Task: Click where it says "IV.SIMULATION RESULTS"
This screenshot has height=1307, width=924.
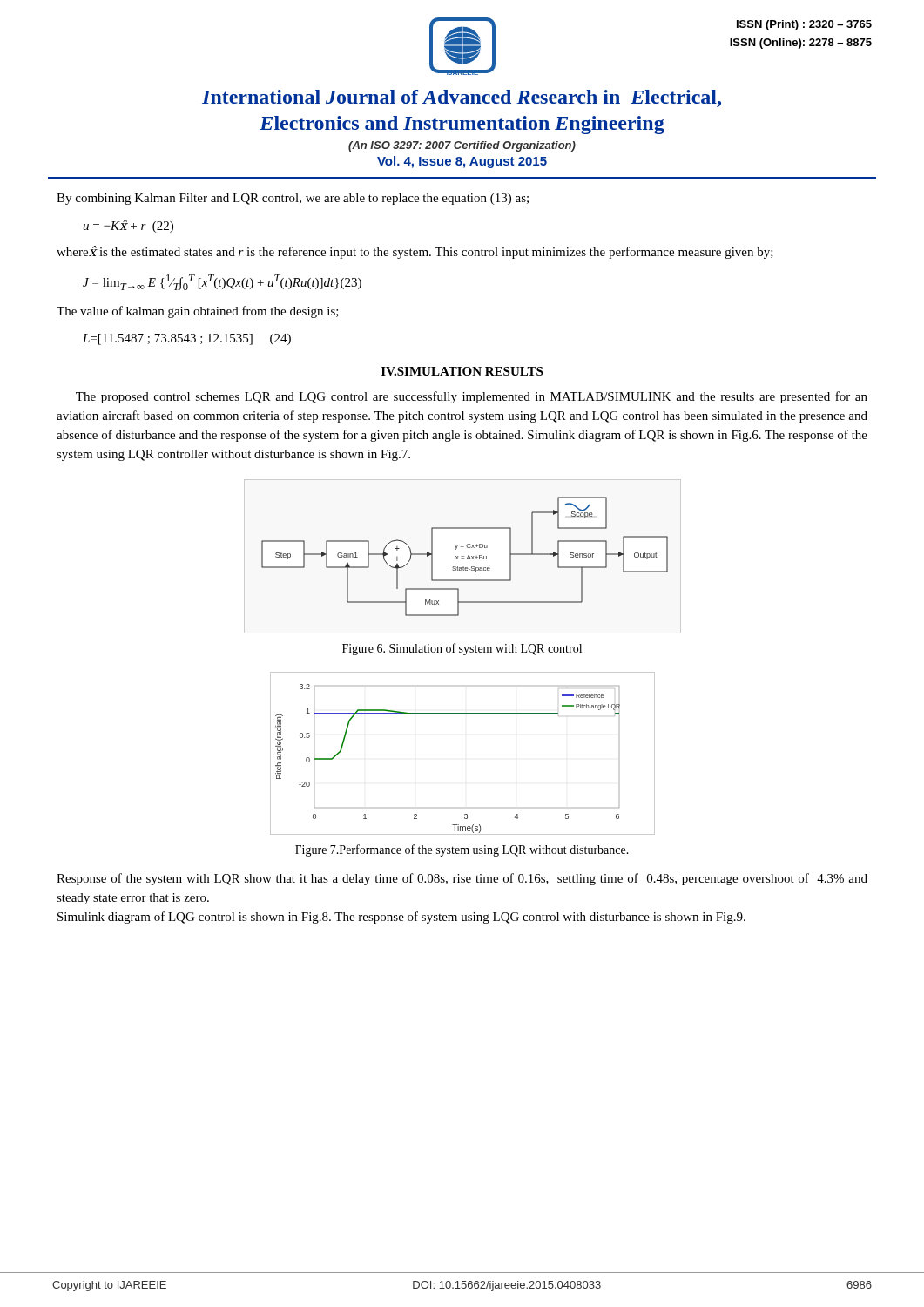Action: (462, 371)
